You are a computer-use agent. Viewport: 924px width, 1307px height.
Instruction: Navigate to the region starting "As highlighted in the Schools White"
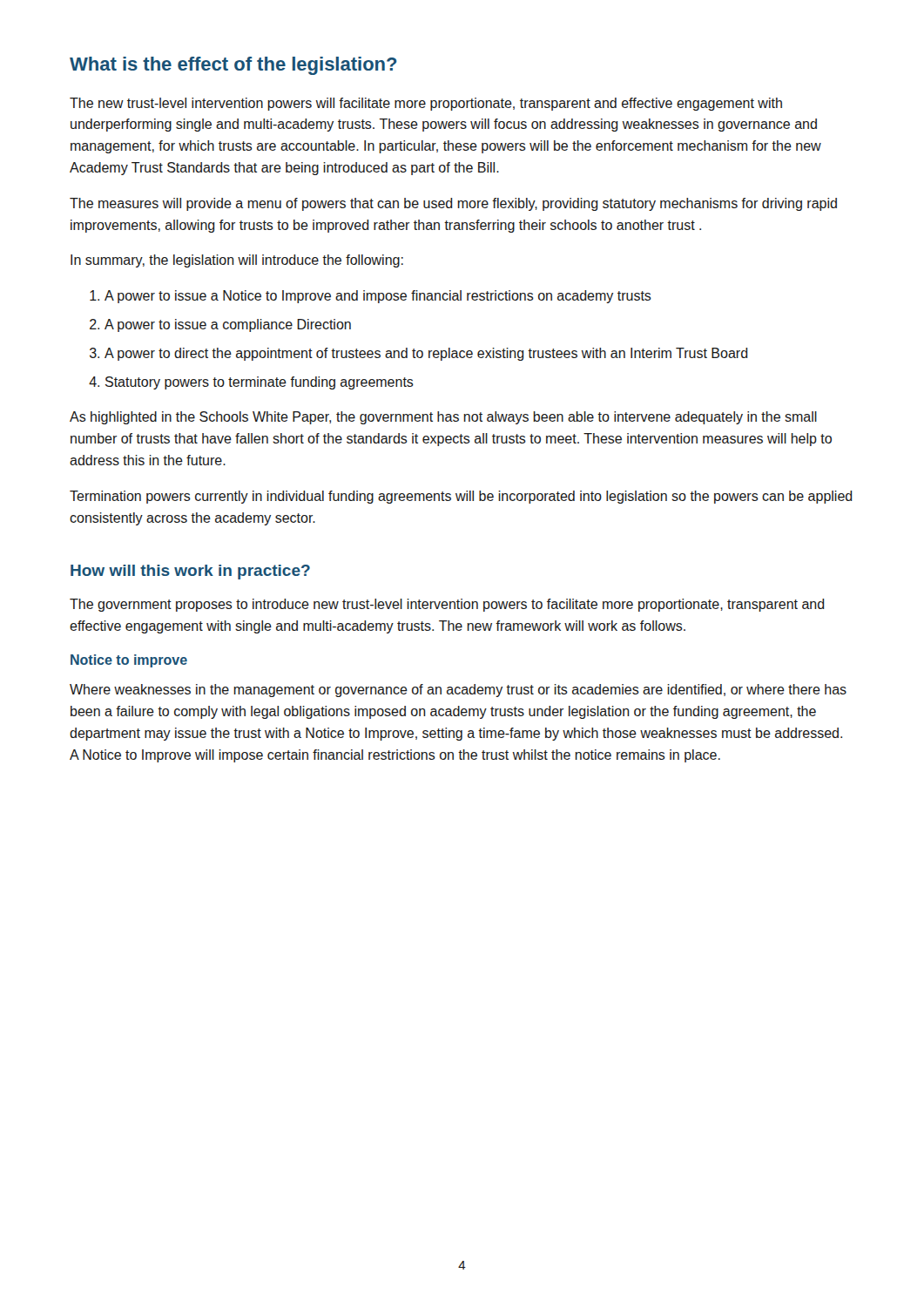pos(462,440)
